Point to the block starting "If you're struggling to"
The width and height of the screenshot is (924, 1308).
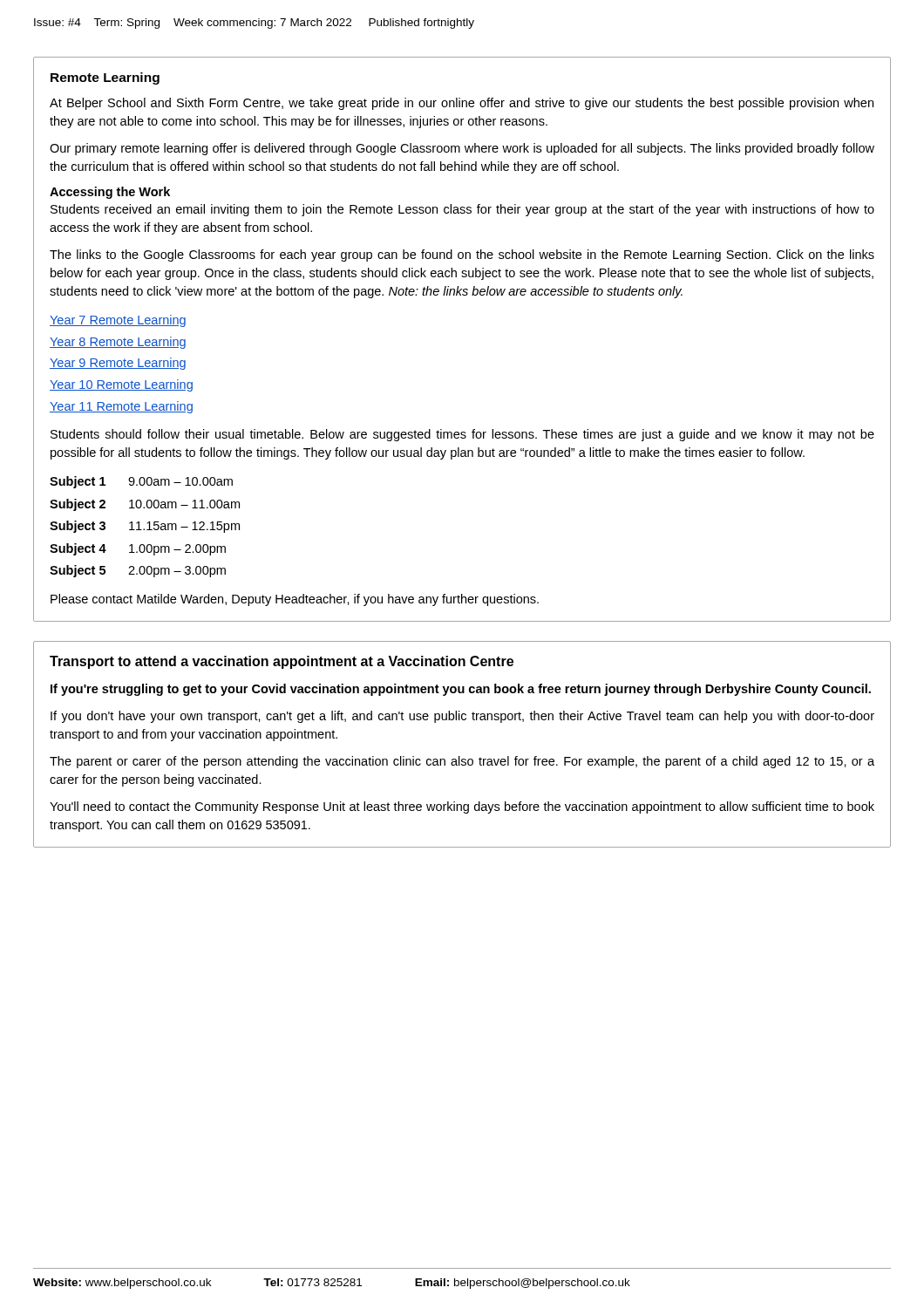(x=462, y=690)
